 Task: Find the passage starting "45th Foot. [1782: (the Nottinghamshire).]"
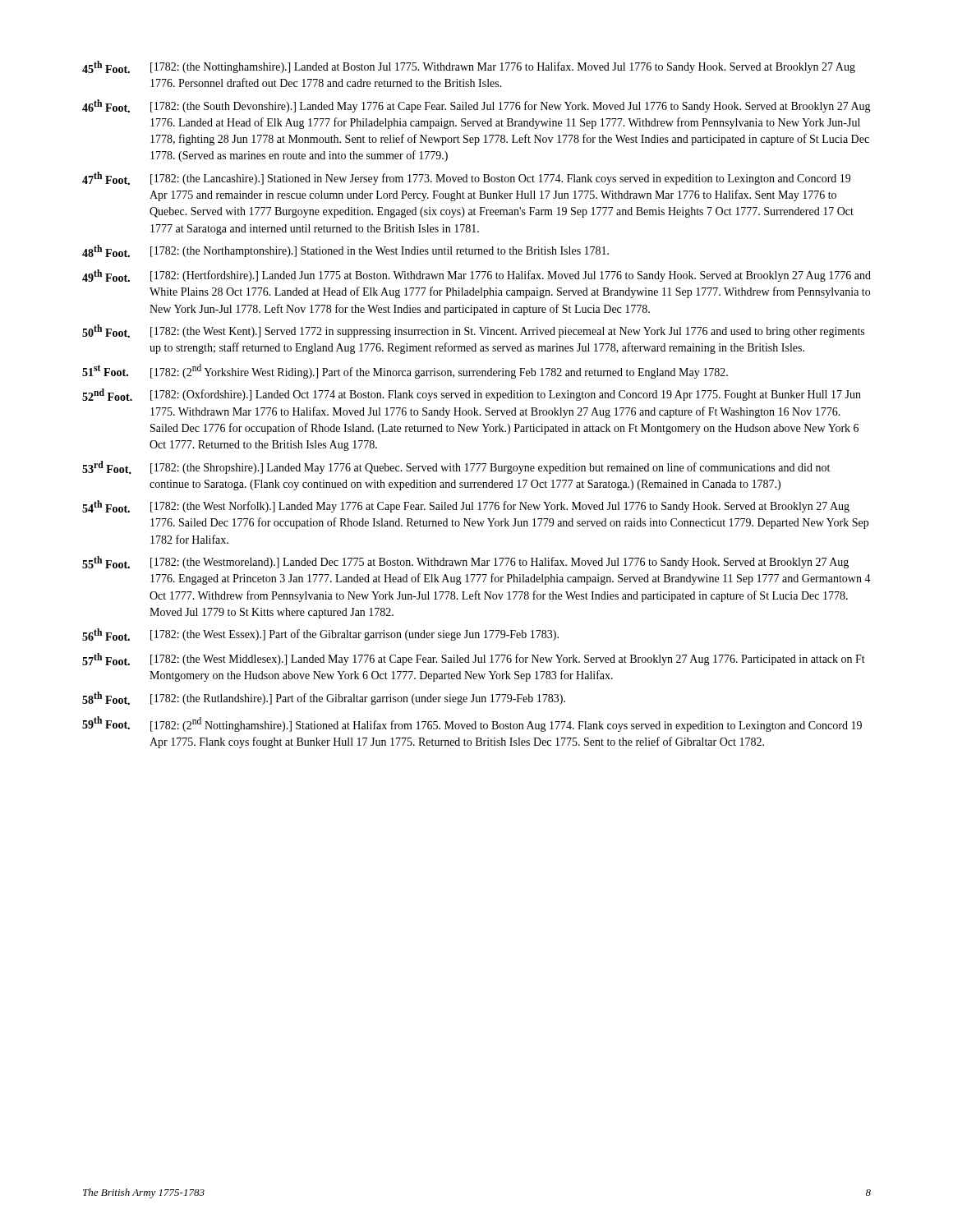476,76
